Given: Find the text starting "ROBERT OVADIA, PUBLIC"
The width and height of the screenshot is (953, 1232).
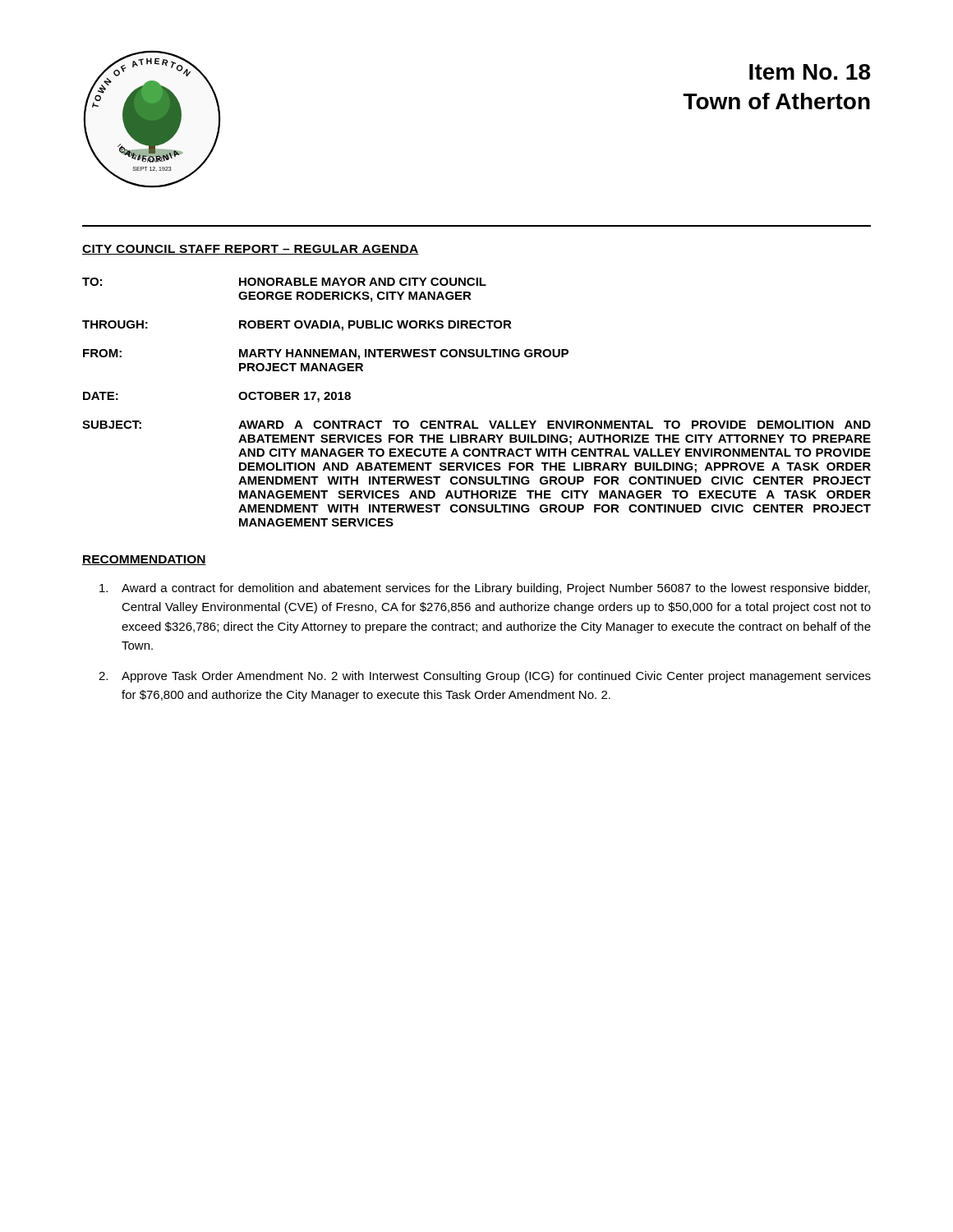Looking at the screenshot, I should click(x=375, y=324).
